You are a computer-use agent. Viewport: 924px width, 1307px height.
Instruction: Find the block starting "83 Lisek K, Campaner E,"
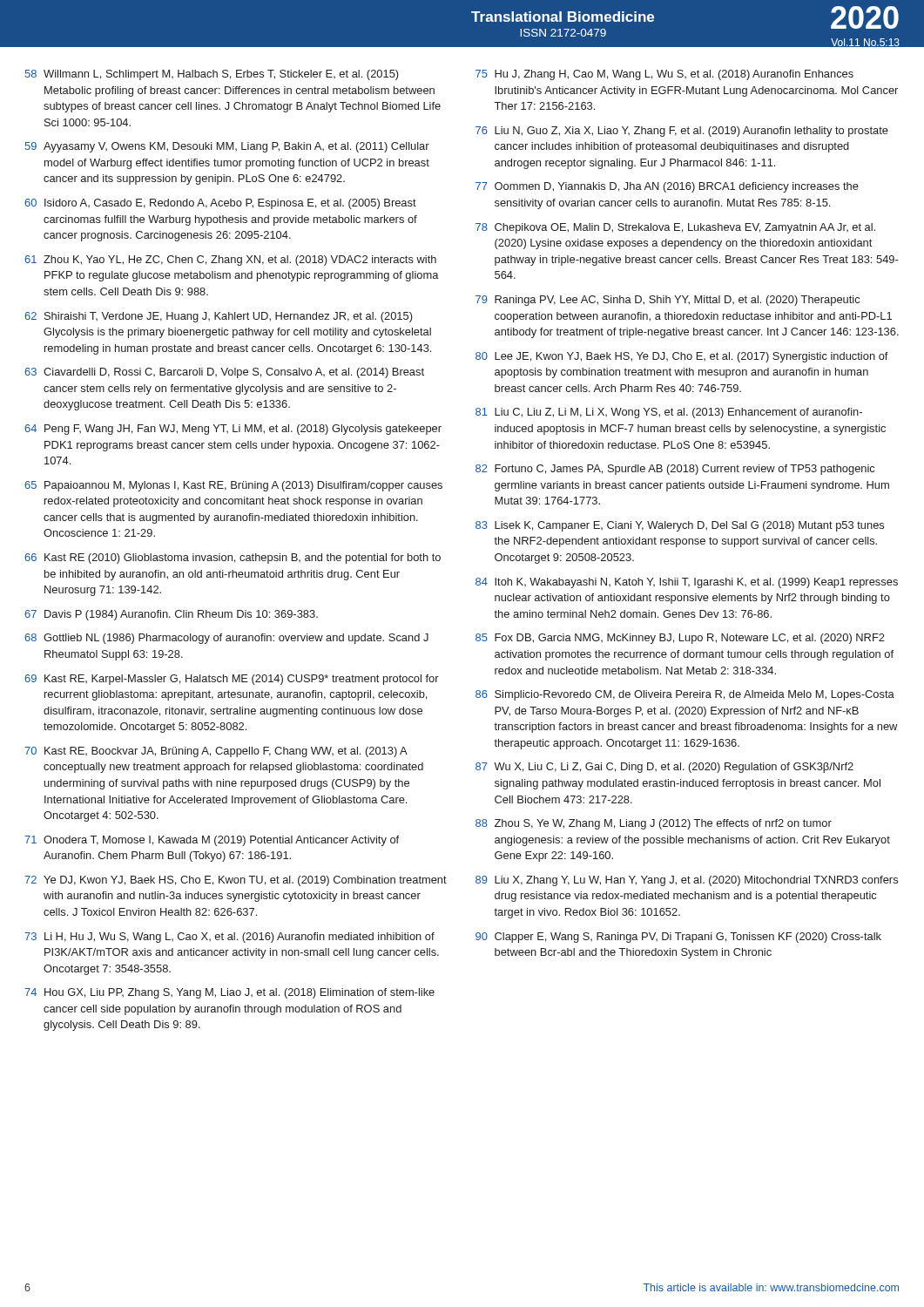[687, 542]
